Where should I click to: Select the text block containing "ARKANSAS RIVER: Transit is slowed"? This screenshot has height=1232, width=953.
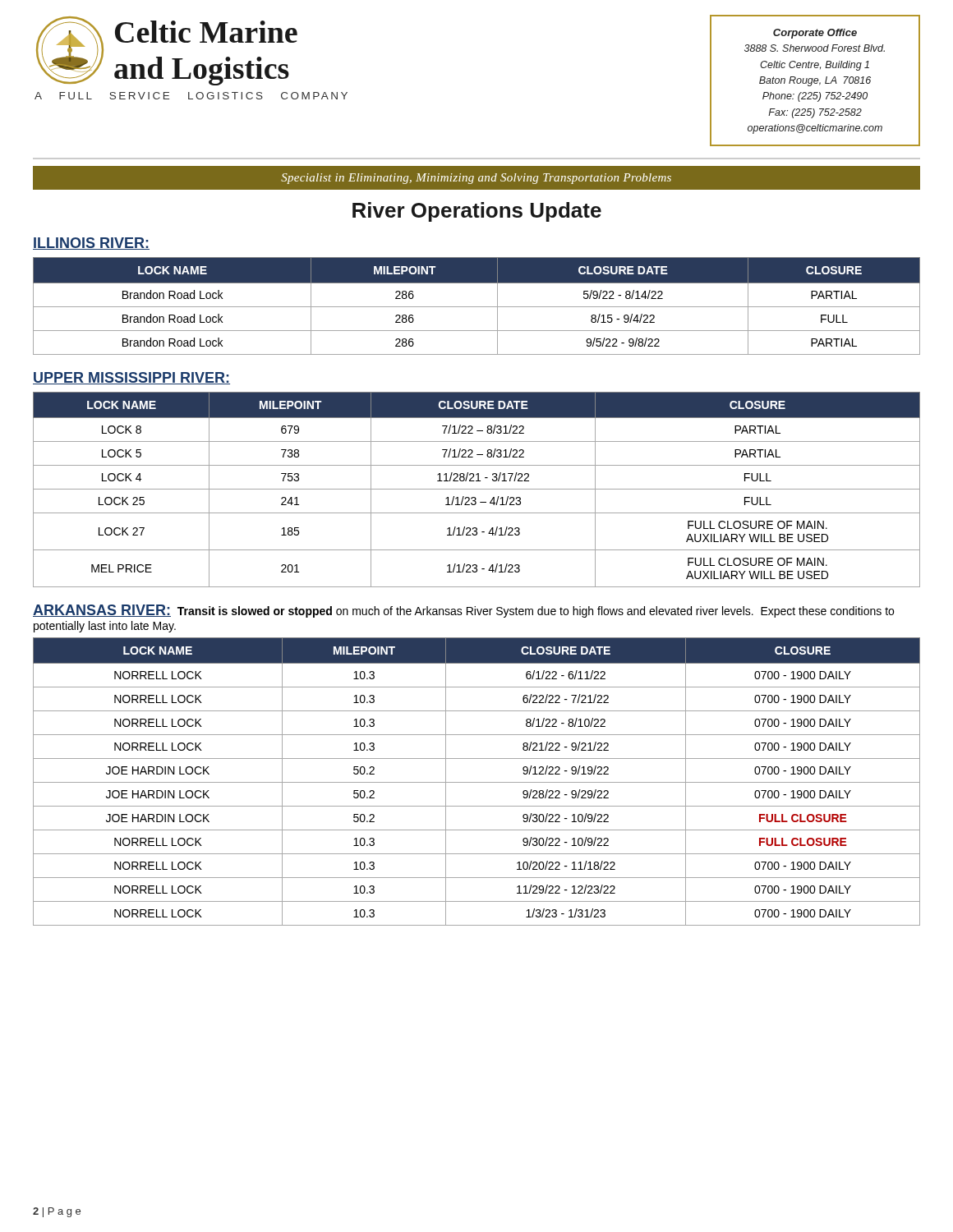point(464,618)
